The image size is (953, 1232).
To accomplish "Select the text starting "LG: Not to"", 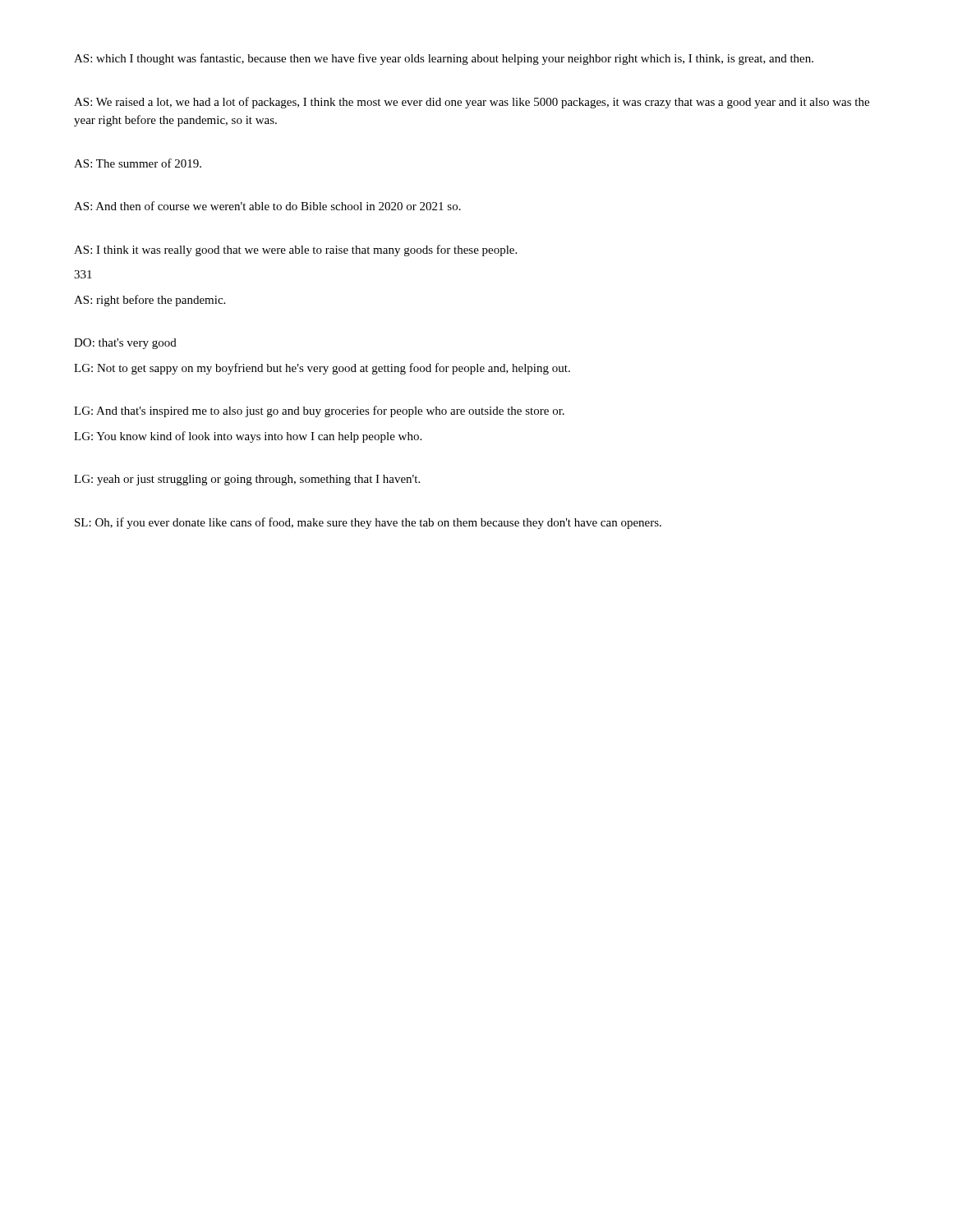I will (x=322, y=368).
